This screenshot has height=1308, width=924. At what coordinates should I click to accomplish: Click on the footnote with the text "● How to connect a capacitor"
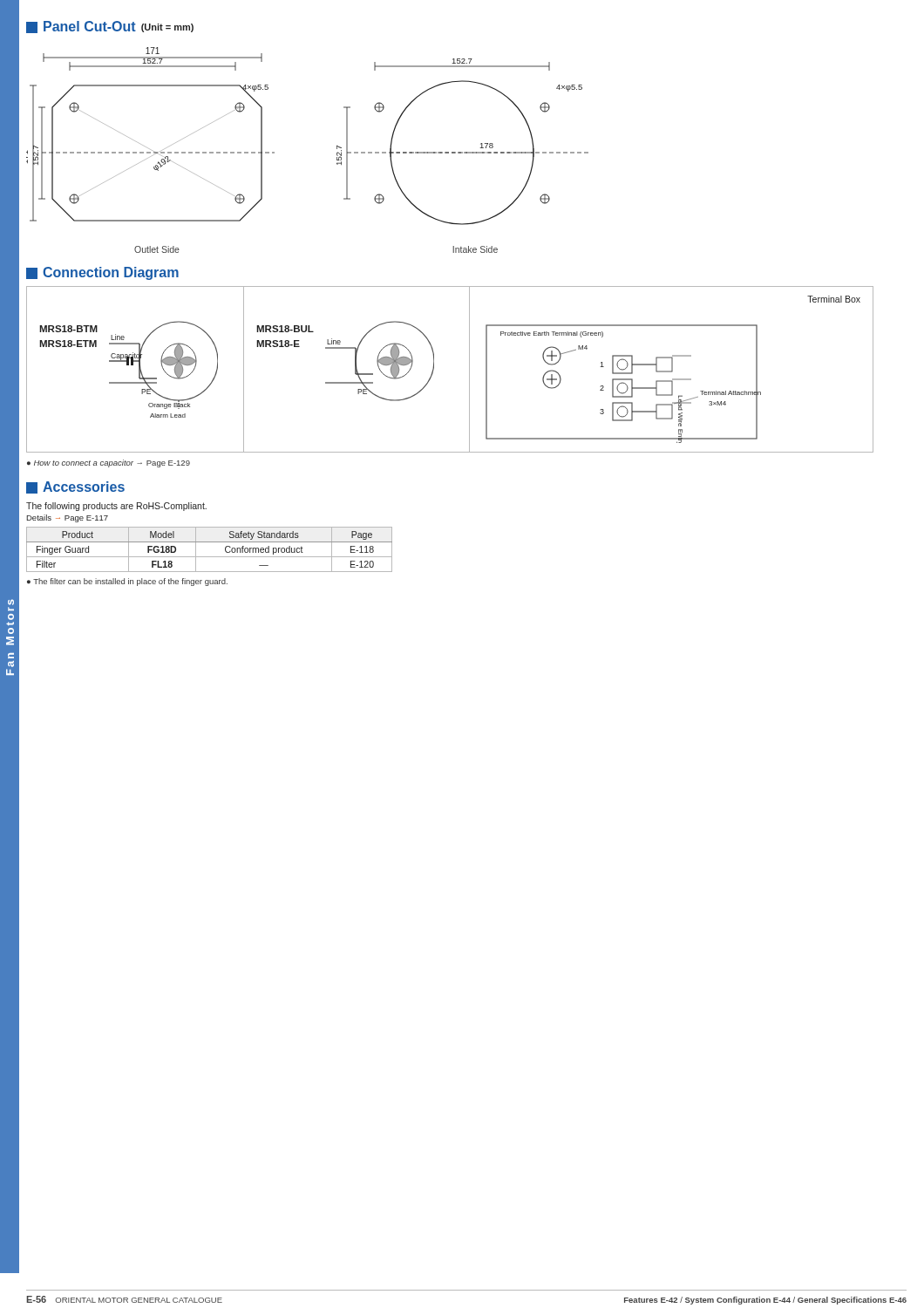pyautogui.click(x=108, y=463)
